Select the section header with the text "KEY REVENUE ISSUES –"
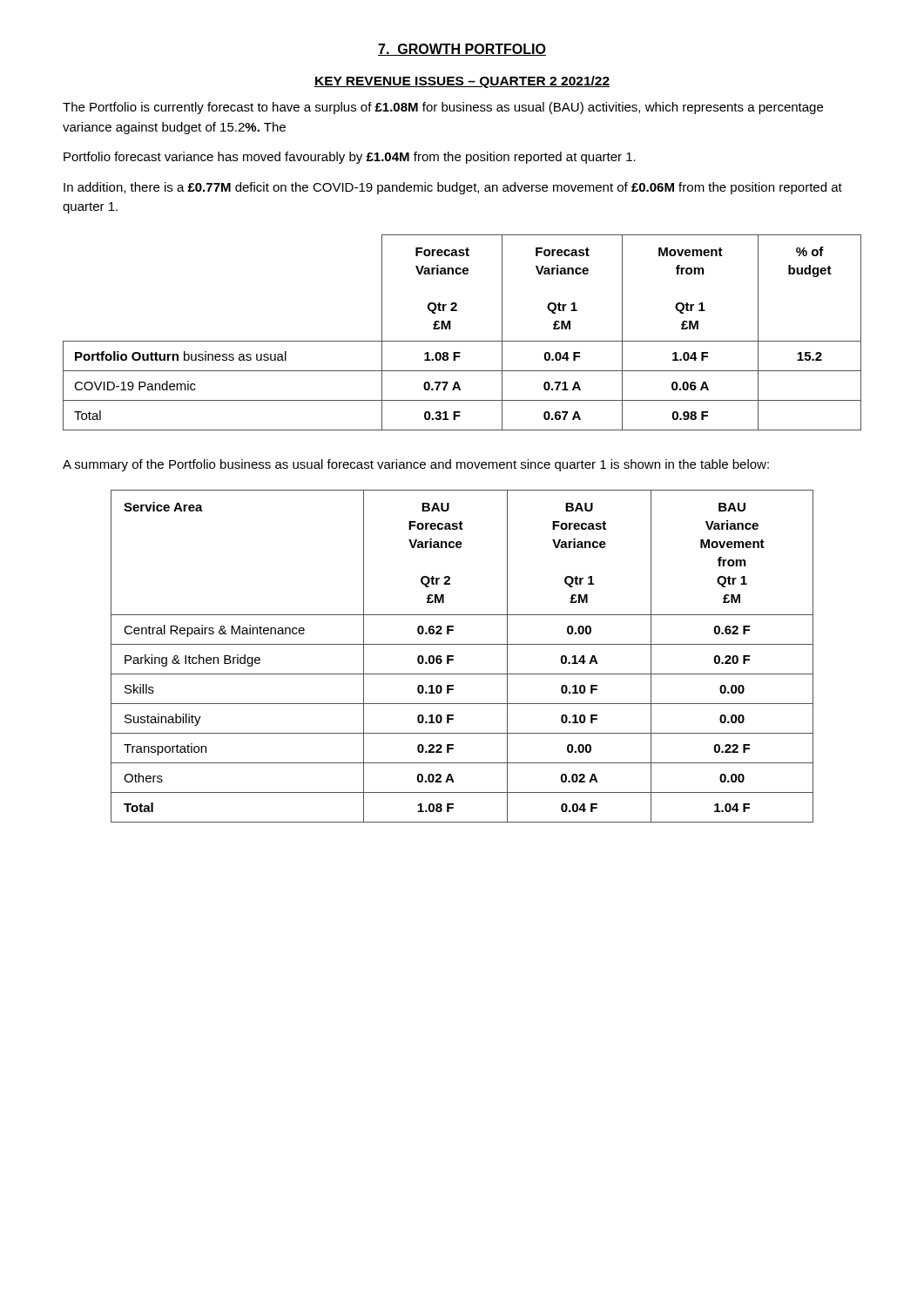Screen dimensions: 1307x924 tap(462, 81)
